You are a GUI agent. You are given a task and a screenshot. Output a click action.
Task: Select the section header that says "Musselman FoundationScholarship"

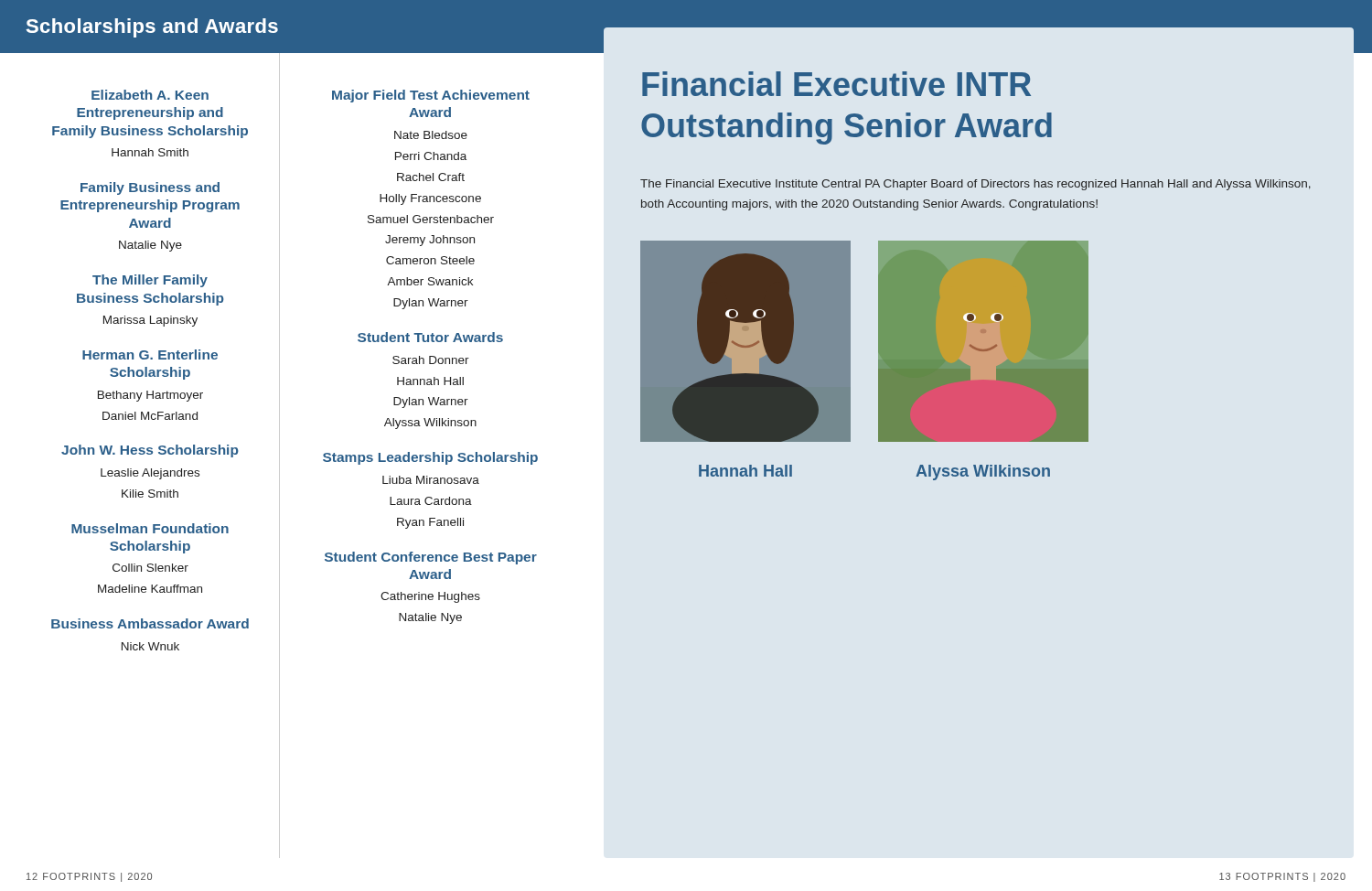click(x=150, y=537)
